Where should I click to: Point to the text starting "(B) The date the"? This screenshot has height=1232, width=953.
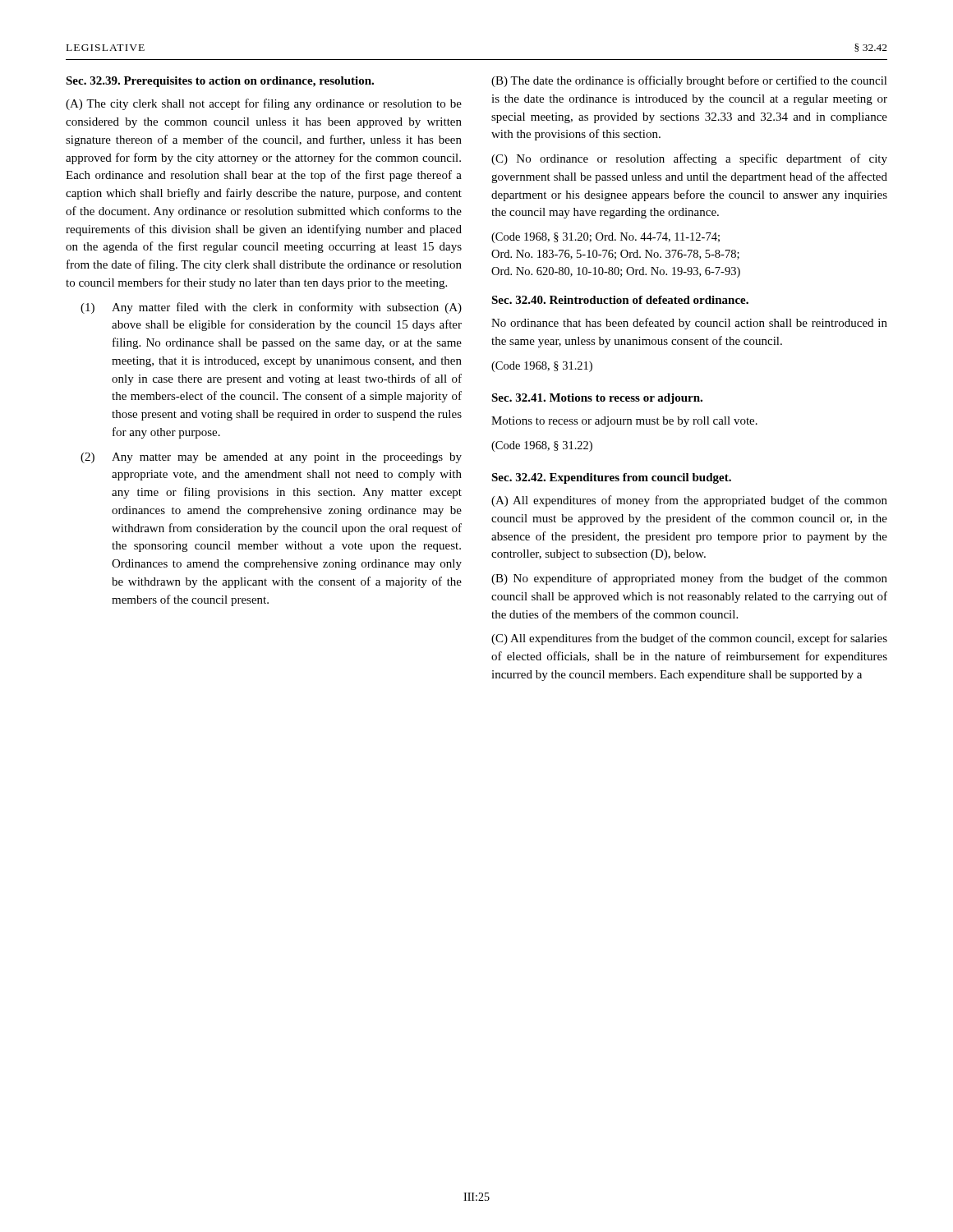pyautogui.click(x=689, y=108)
